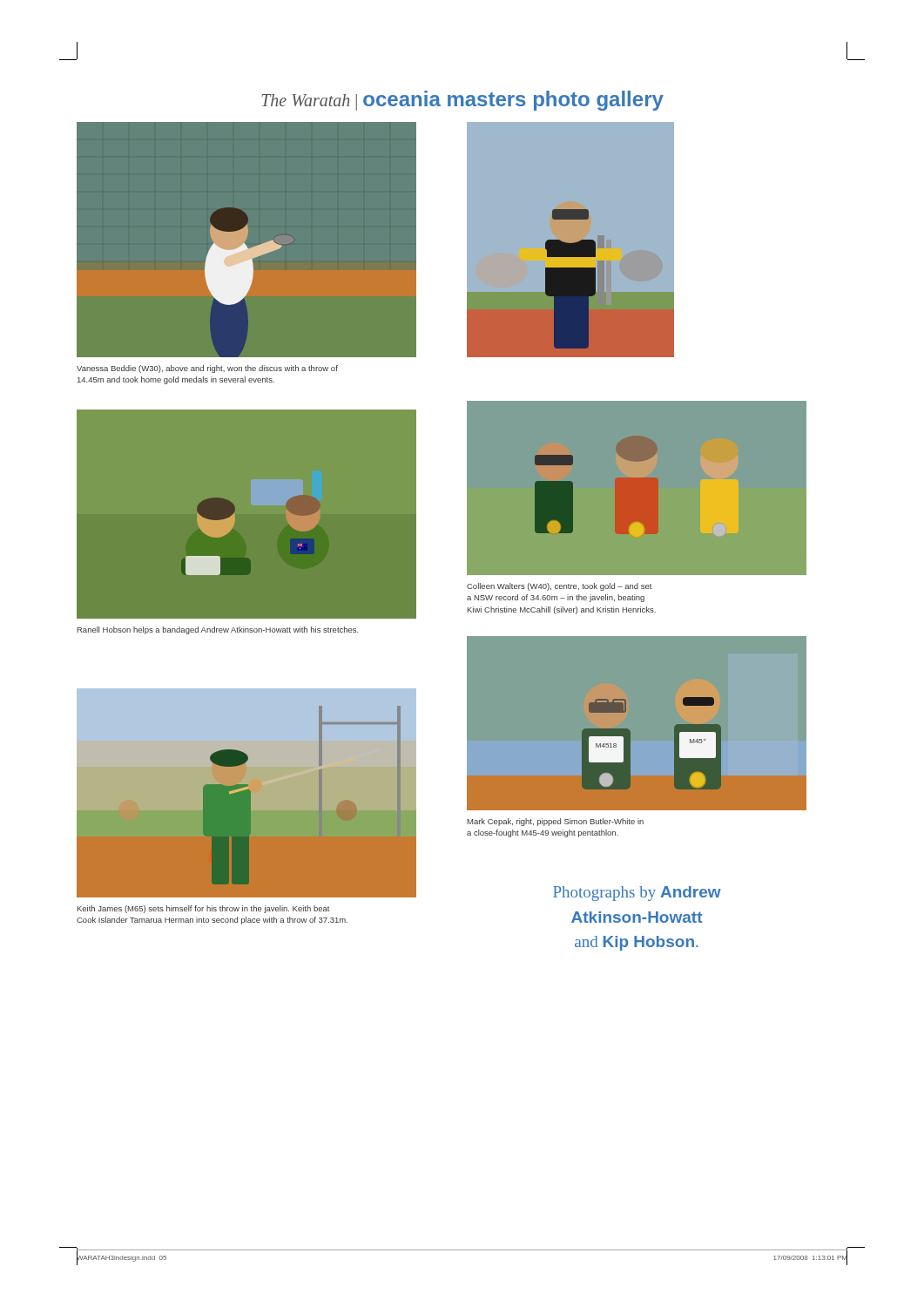924x1307 pixels.
Task: Click on the region starting "Keith James (M65) sets himself for his"
Action: 212,914
